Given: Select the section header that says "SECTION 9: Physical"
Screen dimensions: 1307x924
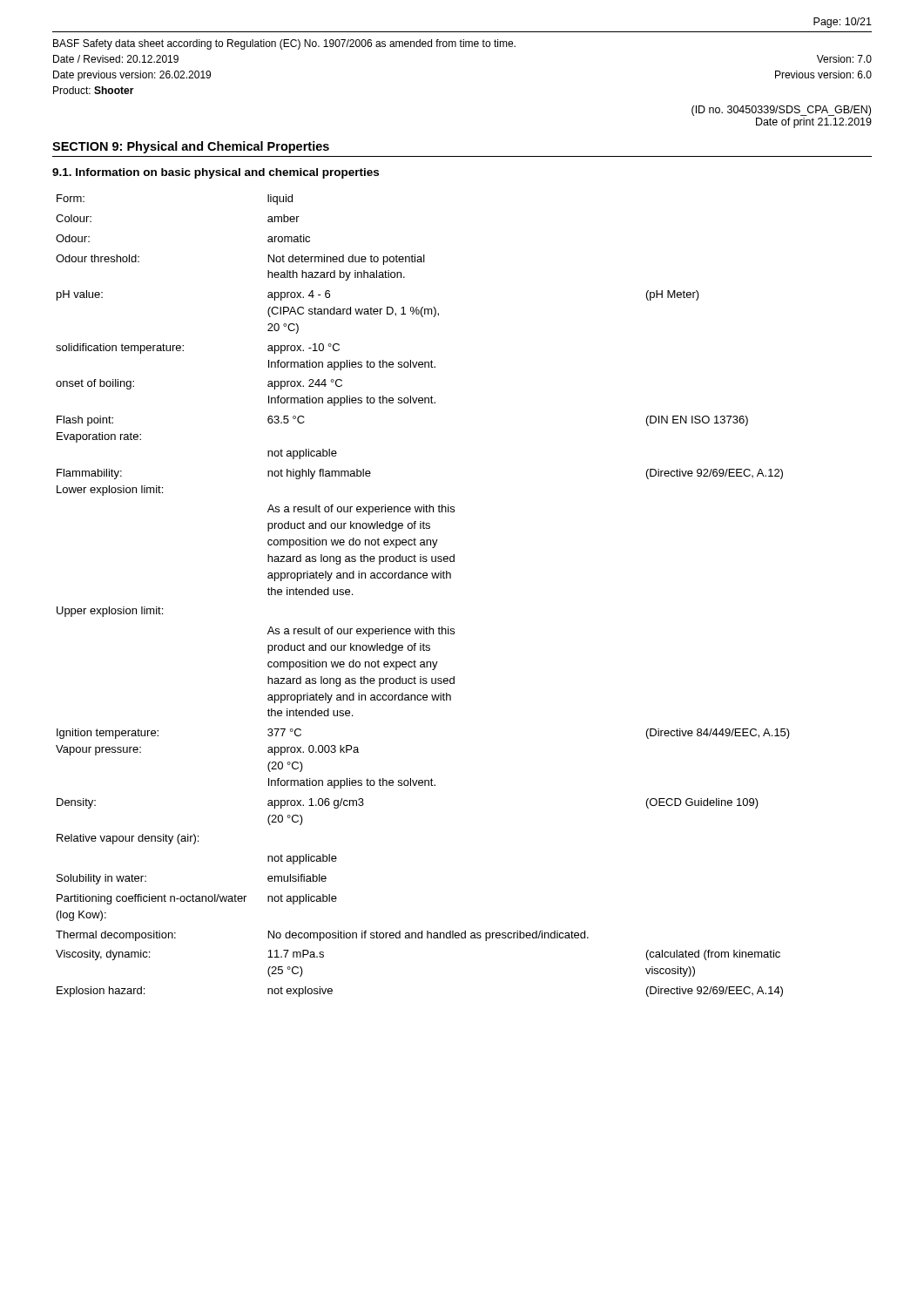Looking at the screenshot, I should (x=191, y=146).
